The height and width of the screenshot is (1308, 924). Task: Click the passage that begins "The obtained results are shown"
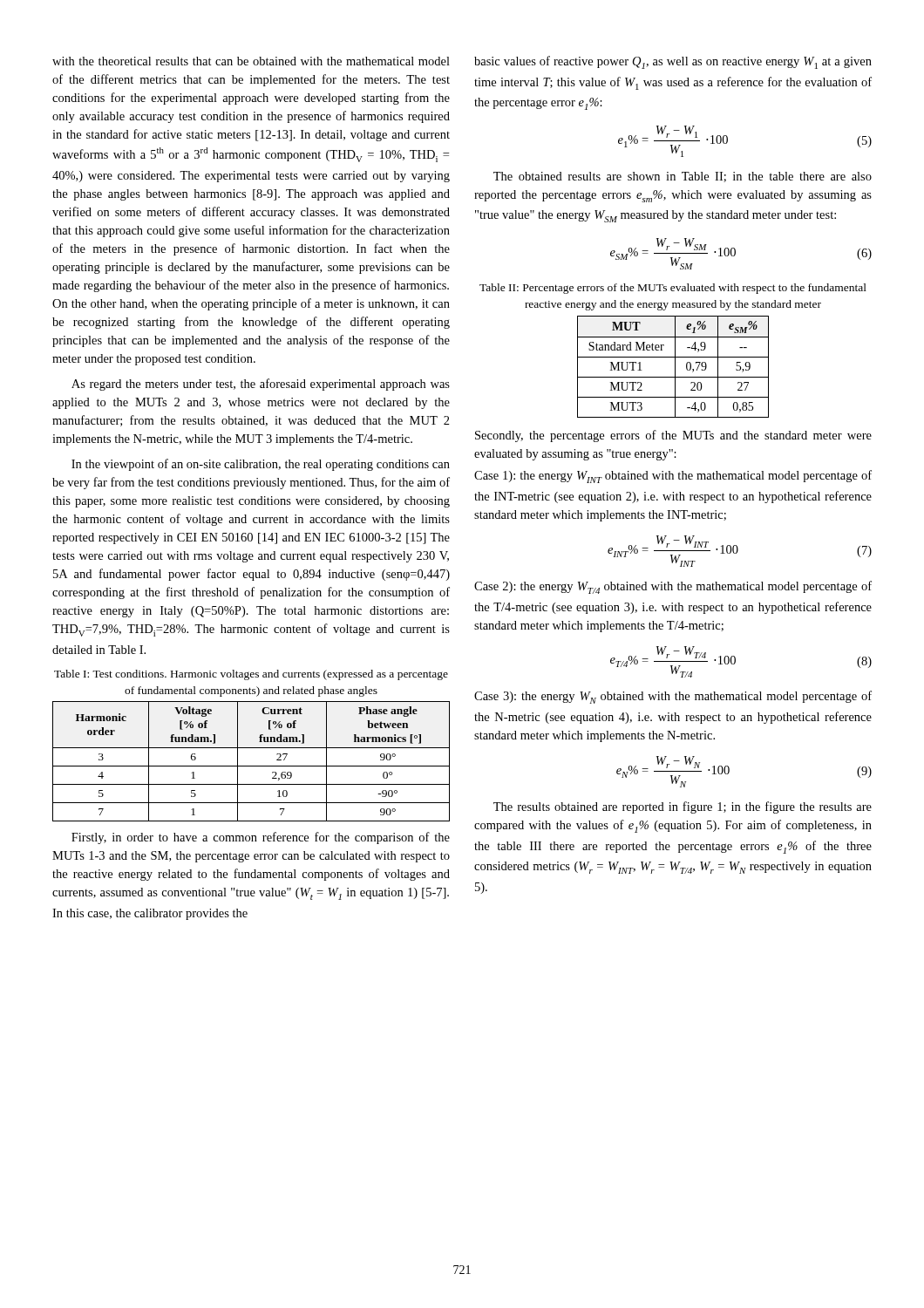tap(673, 197)
